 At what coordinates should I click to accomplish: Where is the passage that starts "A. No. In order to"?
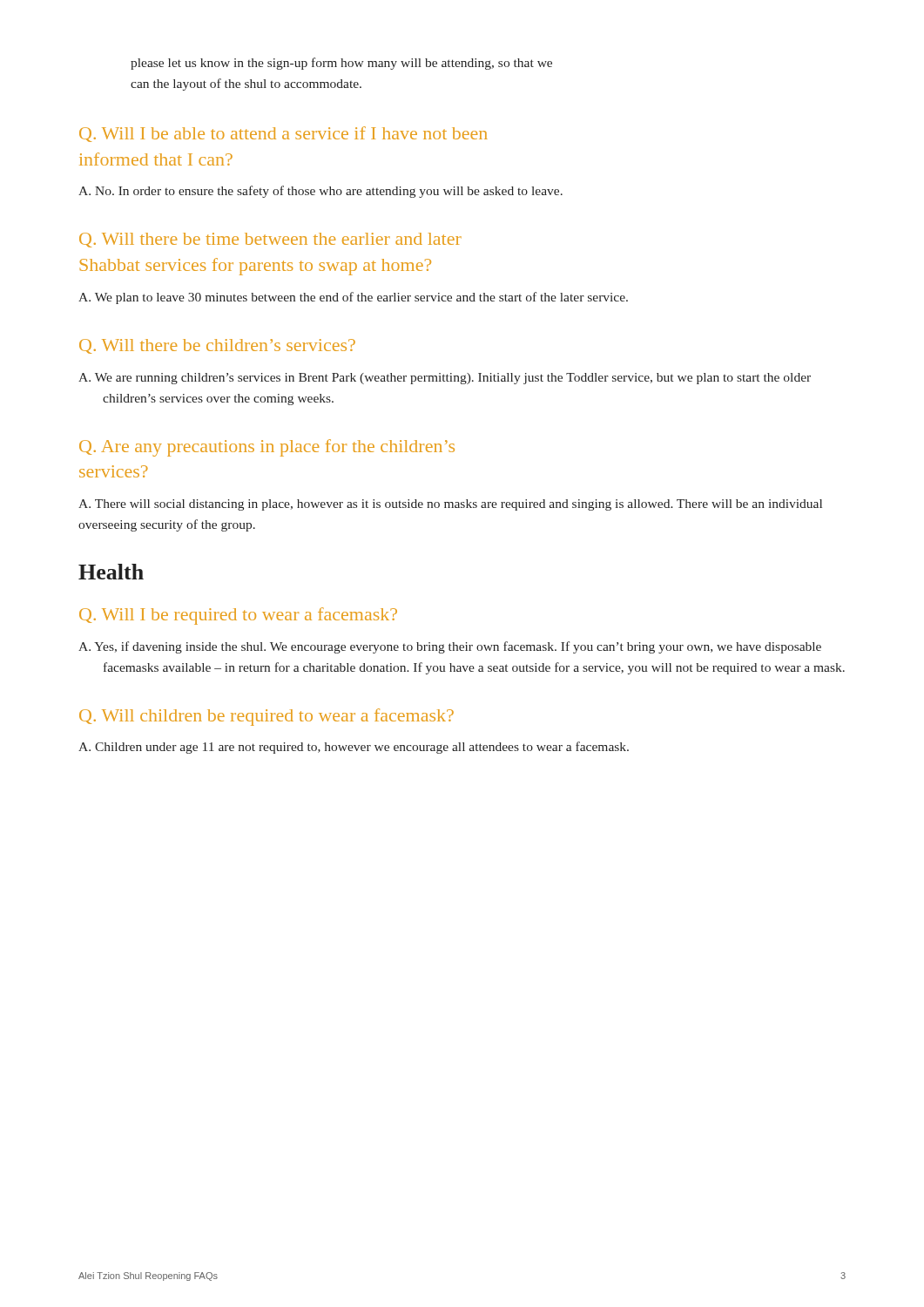coord(321,191)
